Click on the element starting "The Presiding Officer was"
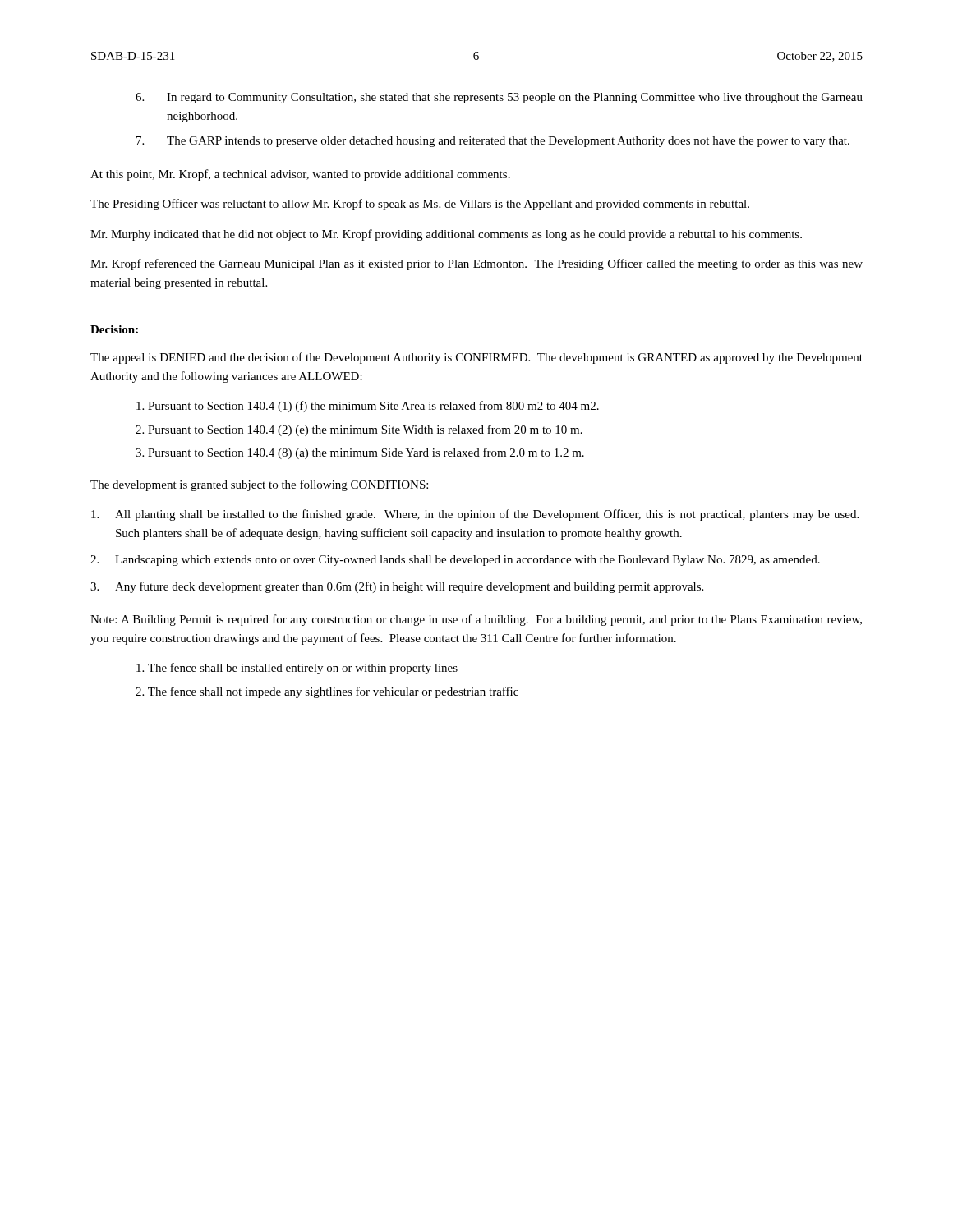This screenshot has height=1232, width=953. tap(420, 204)
